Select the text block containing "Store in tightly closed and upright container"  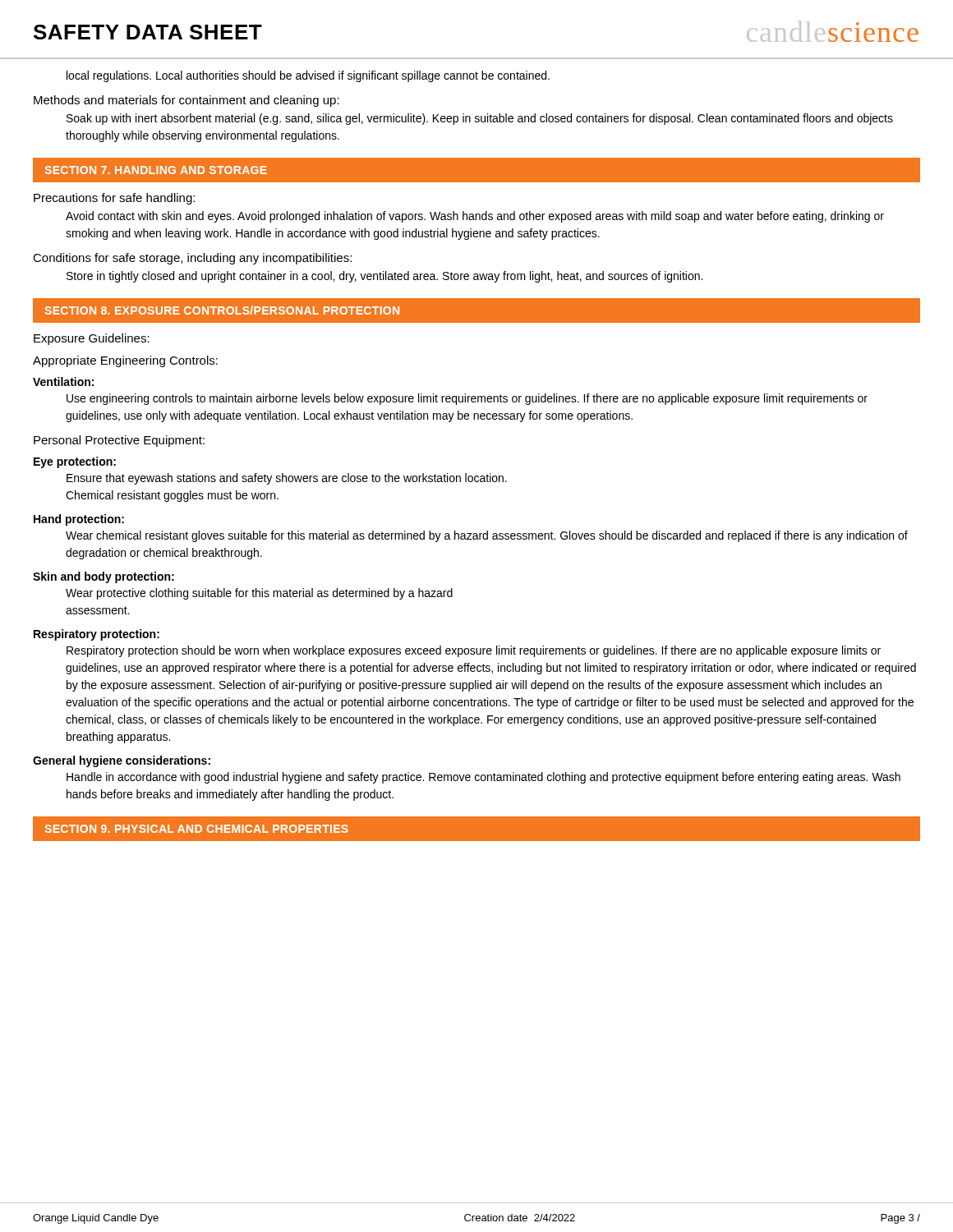[385, 276]
